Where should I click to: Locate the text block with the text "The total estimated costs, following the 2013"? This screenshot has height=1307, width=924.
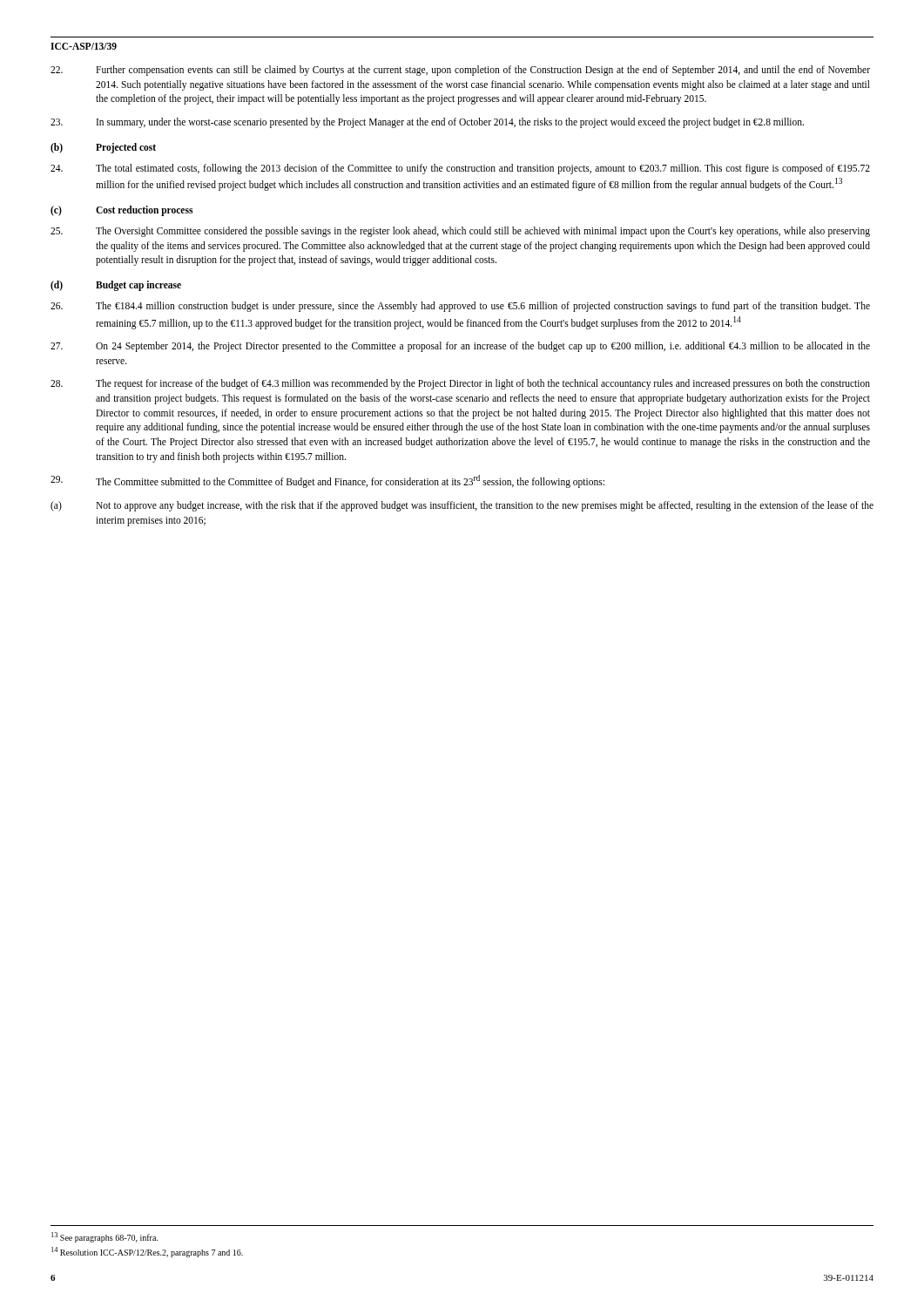(460, 177)
